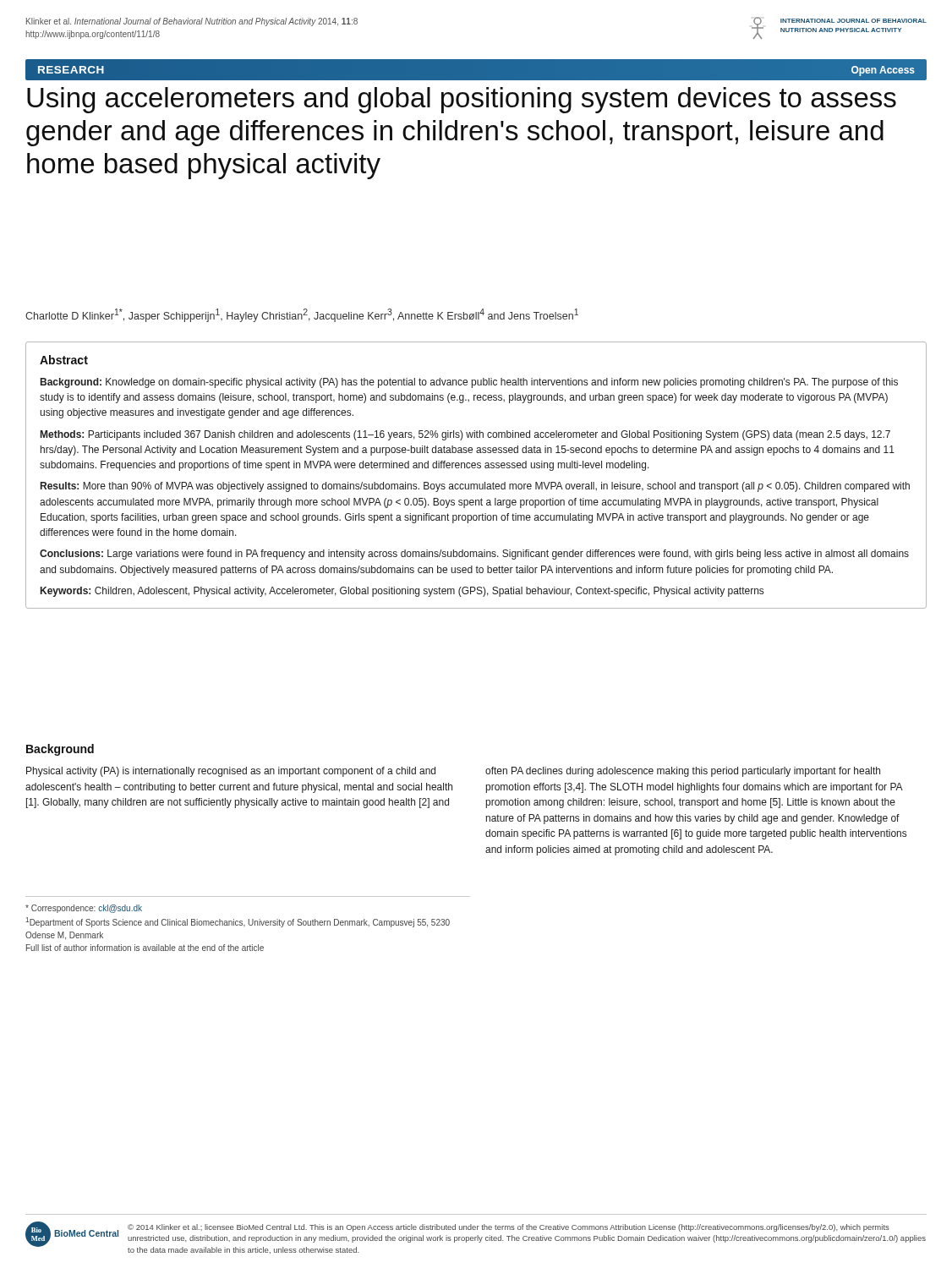Find the title containing "Using accelerometers and global positioning system devices to"
The image size is (952, 1268).
coord(476,131)
